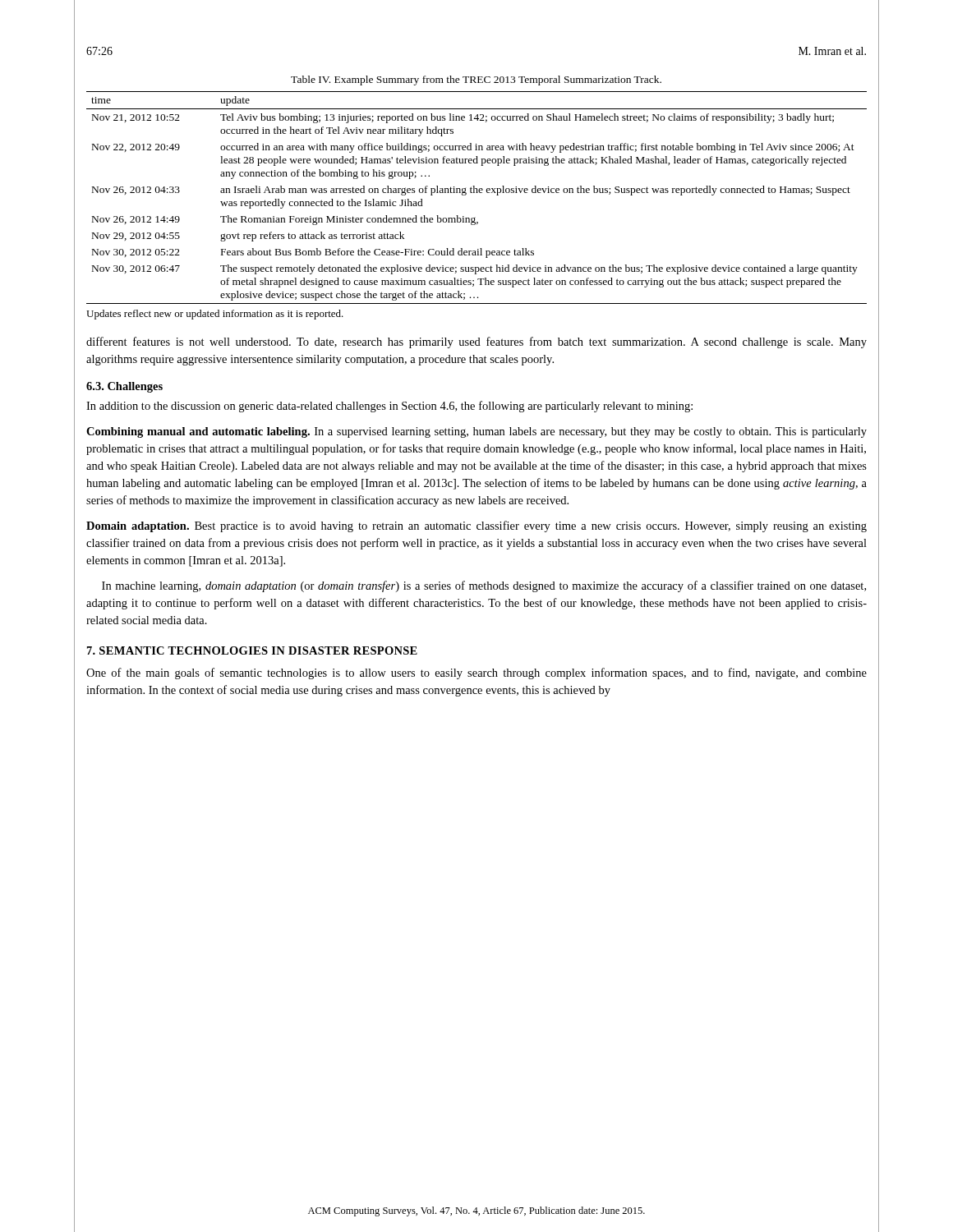Screen dimensions: 1232x953
Task: Select the section header containing "7. SEMANTIC TECHNOLOGIES IN DISASTER RESPONSE"
Action: coord(252,651)
